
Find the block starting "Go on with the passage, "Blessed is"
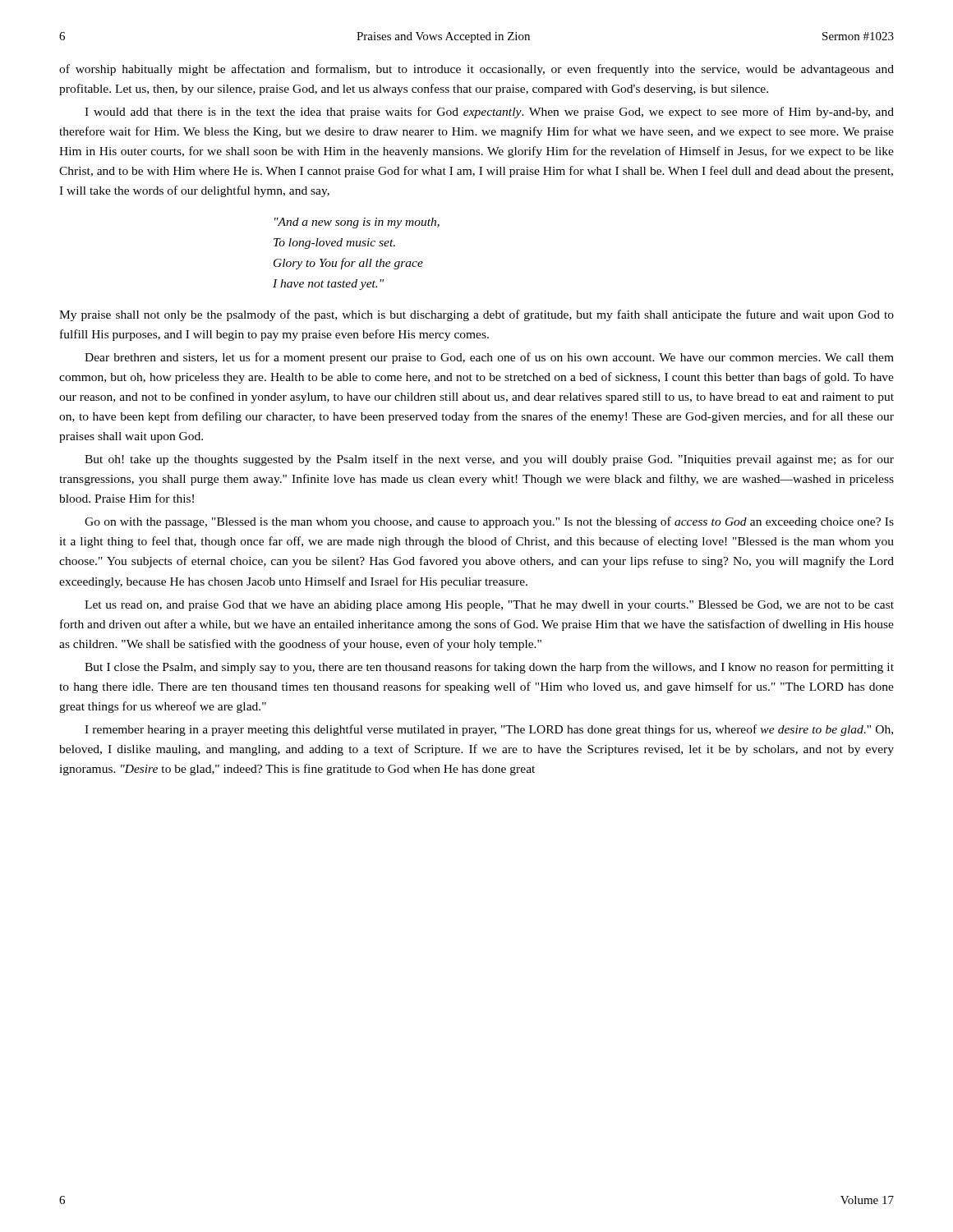click(x=476, y=551)
